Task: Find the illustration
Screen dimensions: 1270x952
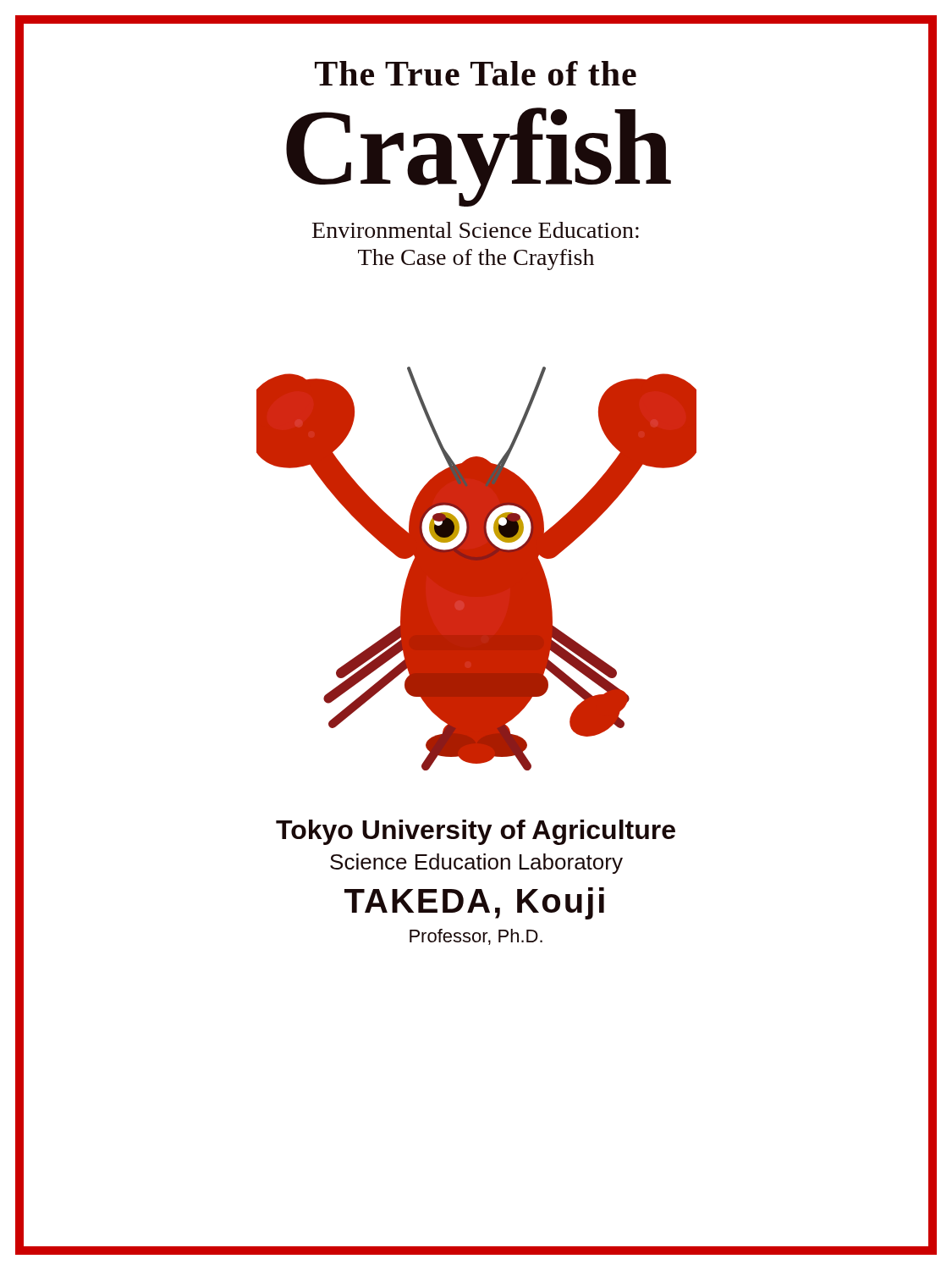Action: pyautogui.click(x=476, y=542)
